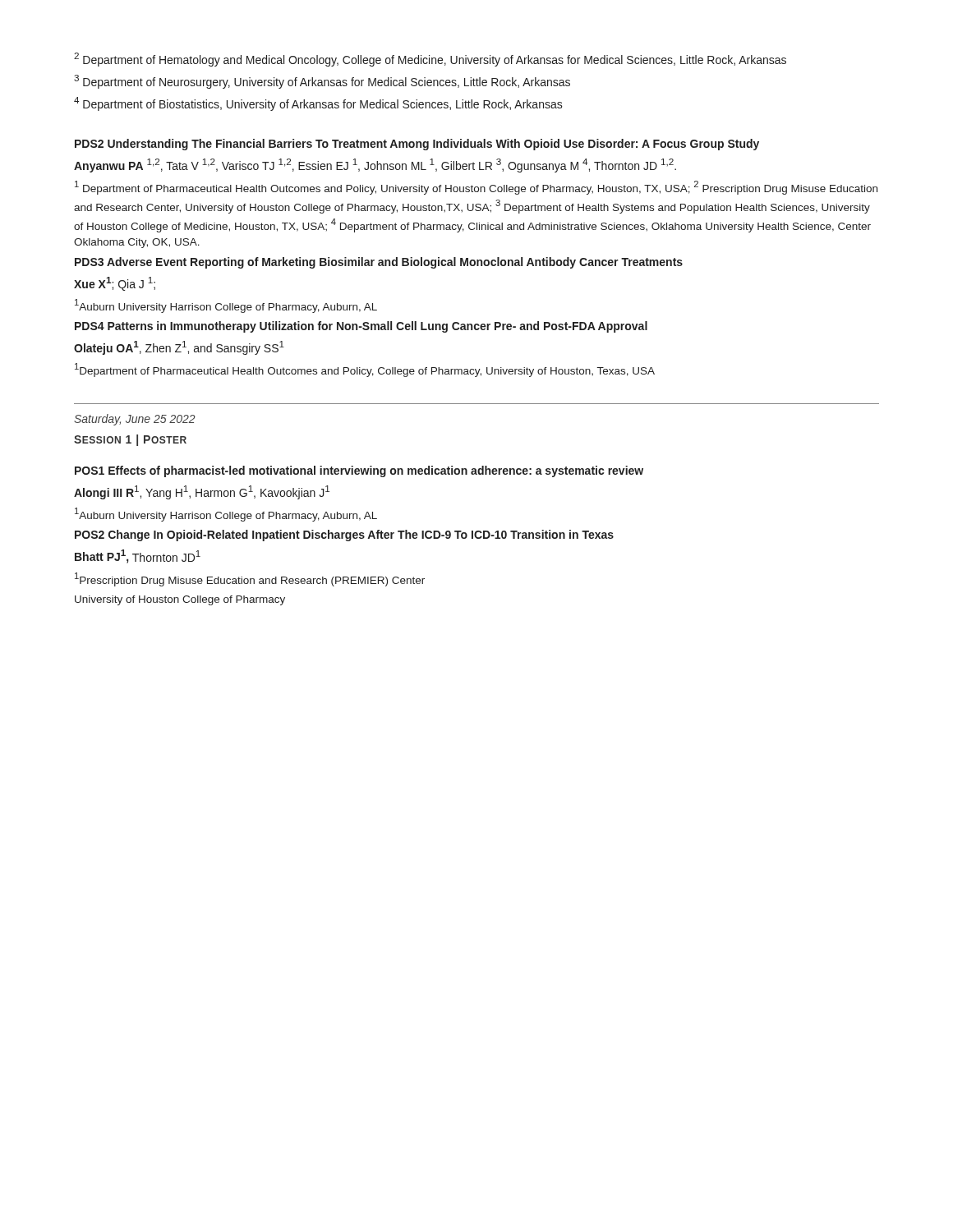The height and width of the screenshot is (1232, 953).
Task: Find the text block with the text "Alongi III R1, Yang H1, Harmon G1, Kavookjian"
Action: [202, 492]
